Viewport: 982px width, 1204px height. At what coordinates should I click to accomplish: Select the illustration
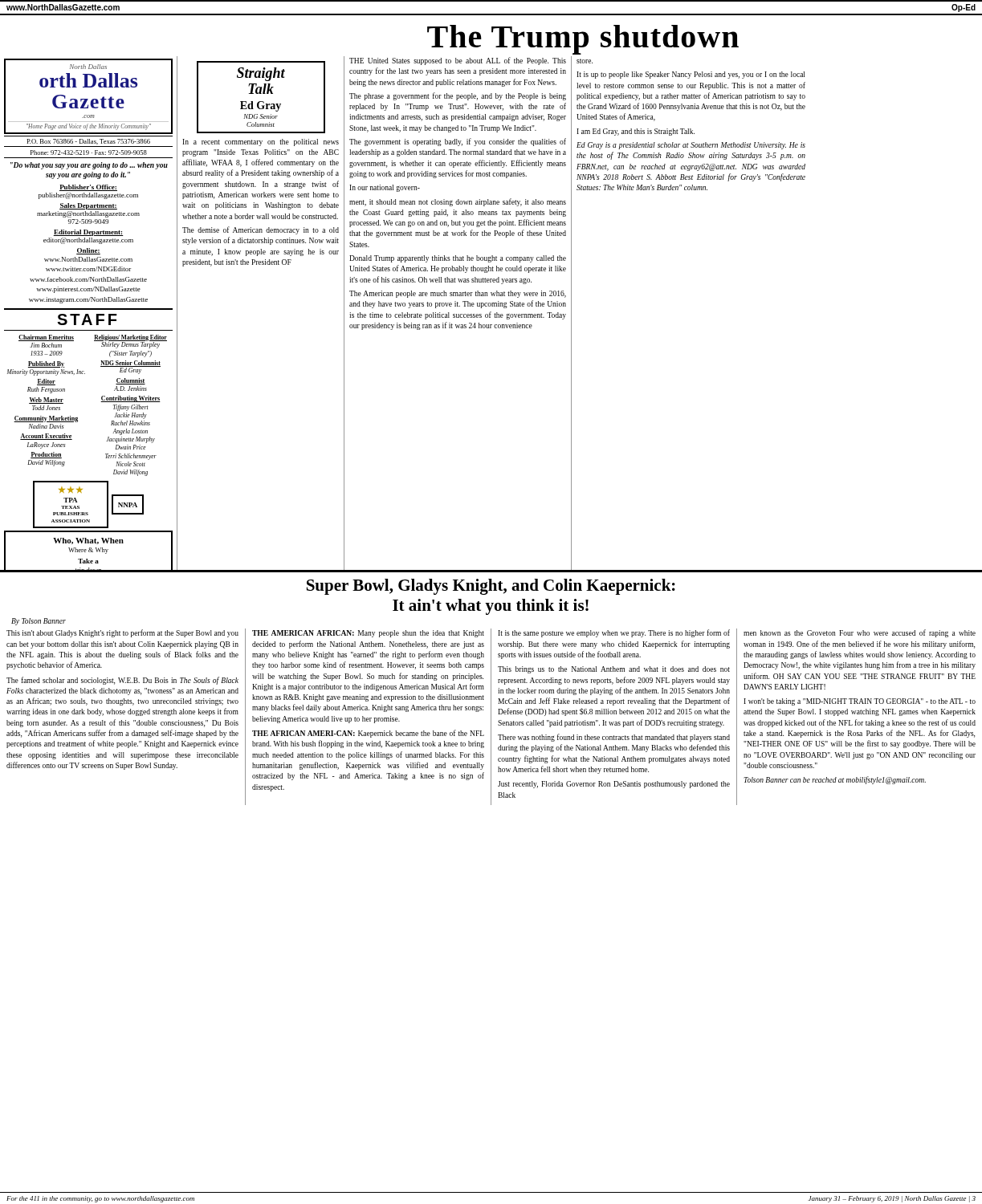pos(261,97)
